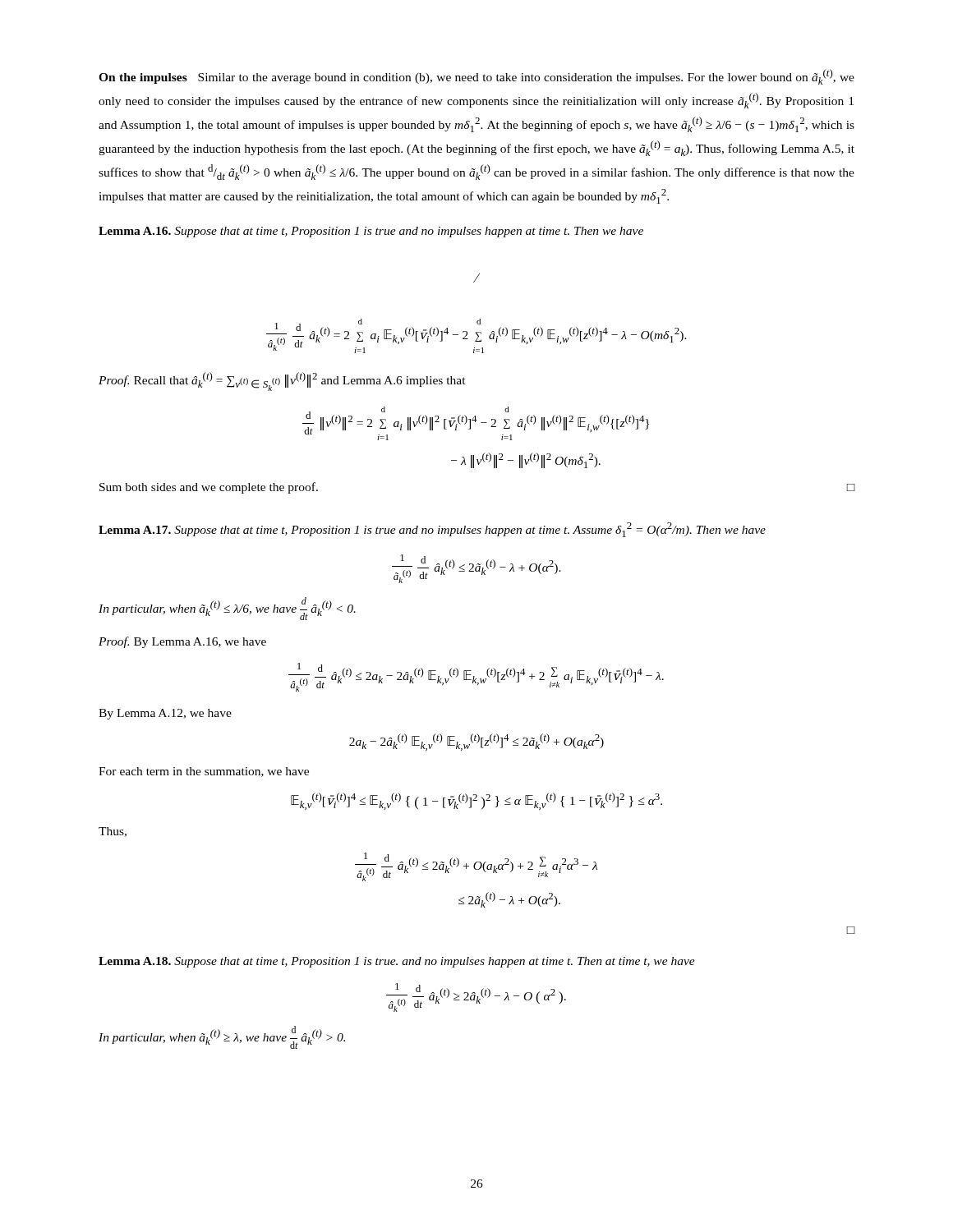Viewport: 953px width, 1232px height.
Task: Click the passage that begins "Lemma A.18. Suppose that at"
Action: (x=476, y=961)
